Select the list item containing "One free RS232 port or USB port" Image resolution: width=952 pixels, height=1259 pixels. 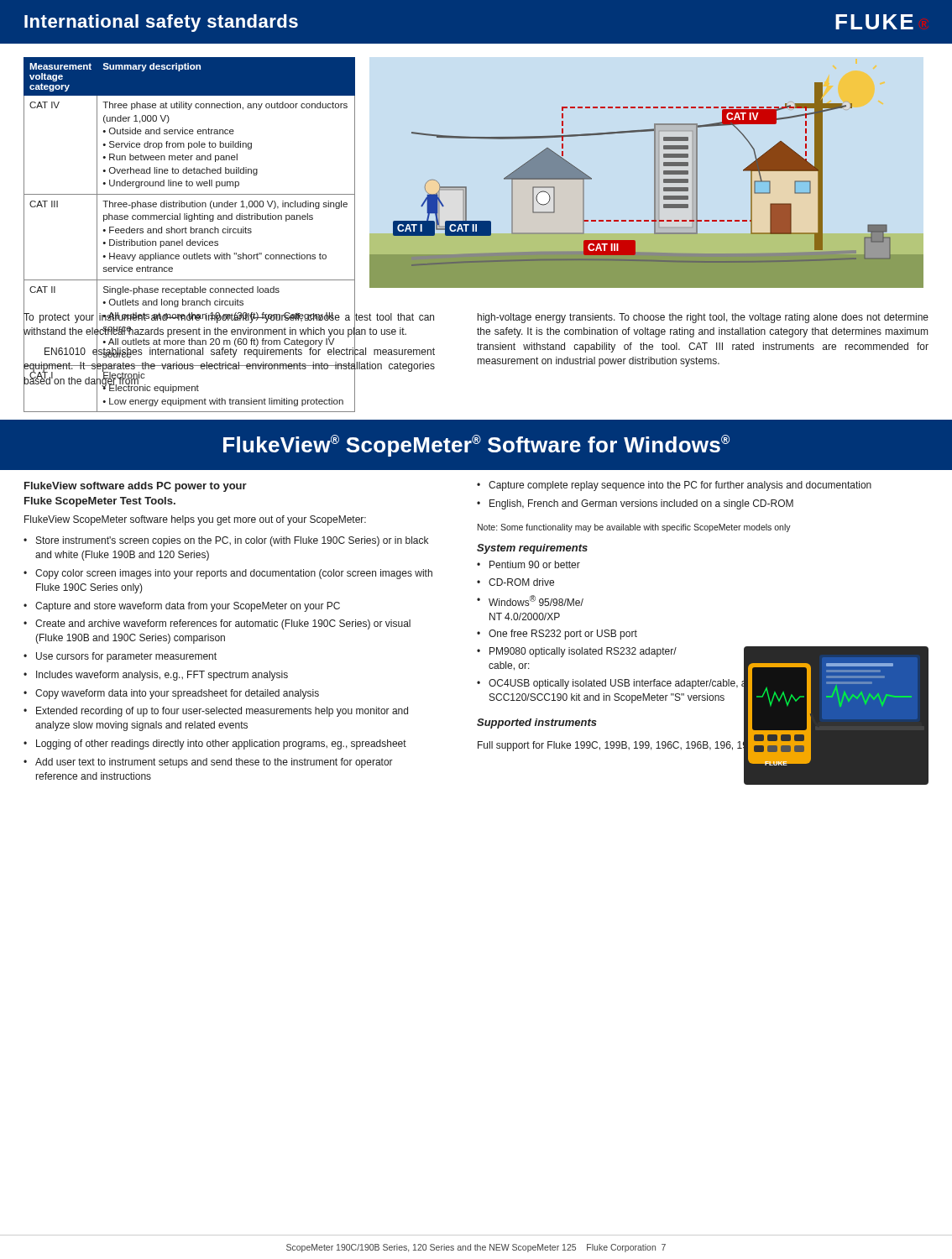(563, 634)
